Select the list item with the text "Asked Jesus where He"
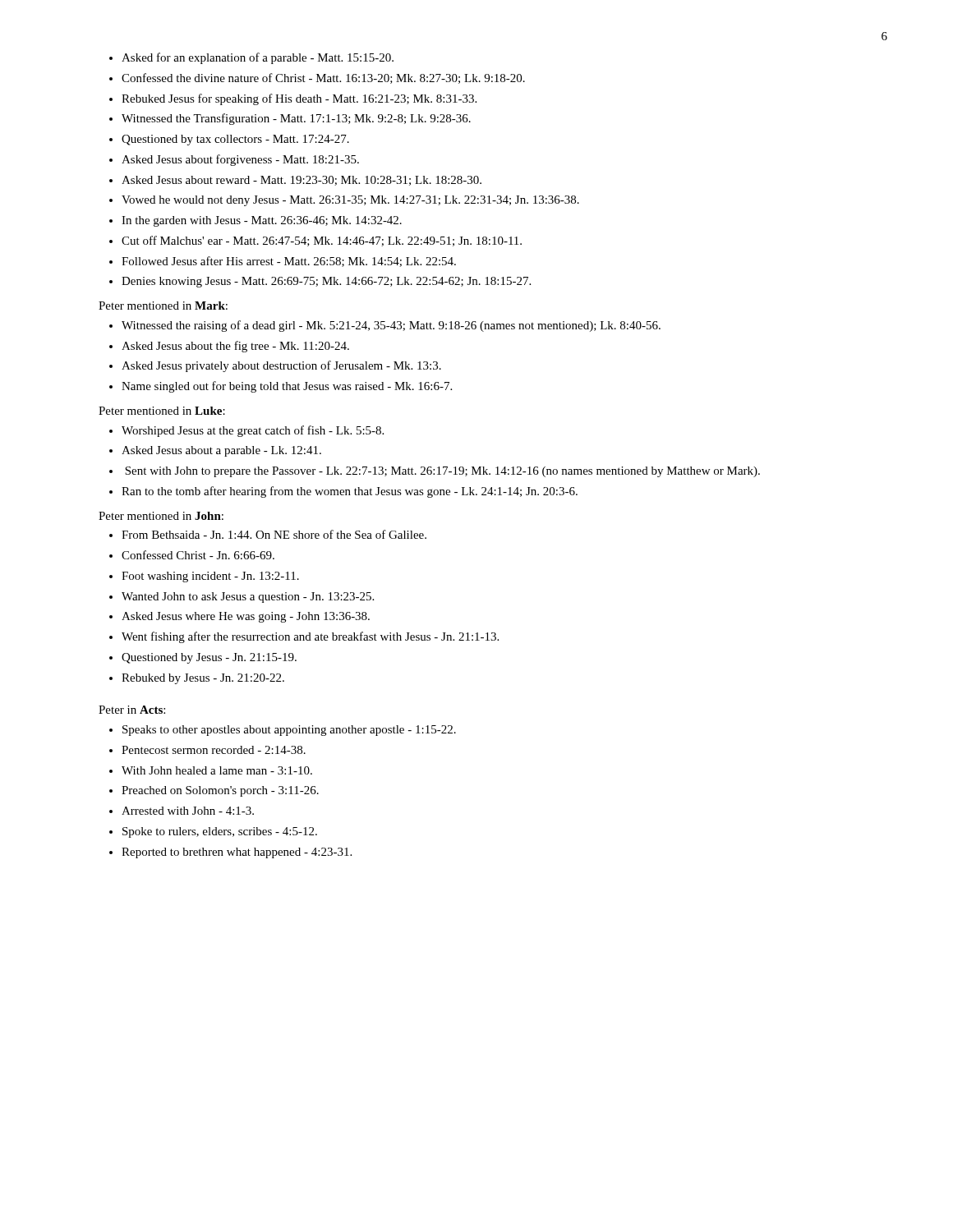The height and width of the screenshot is (1232, 953). 246,617
